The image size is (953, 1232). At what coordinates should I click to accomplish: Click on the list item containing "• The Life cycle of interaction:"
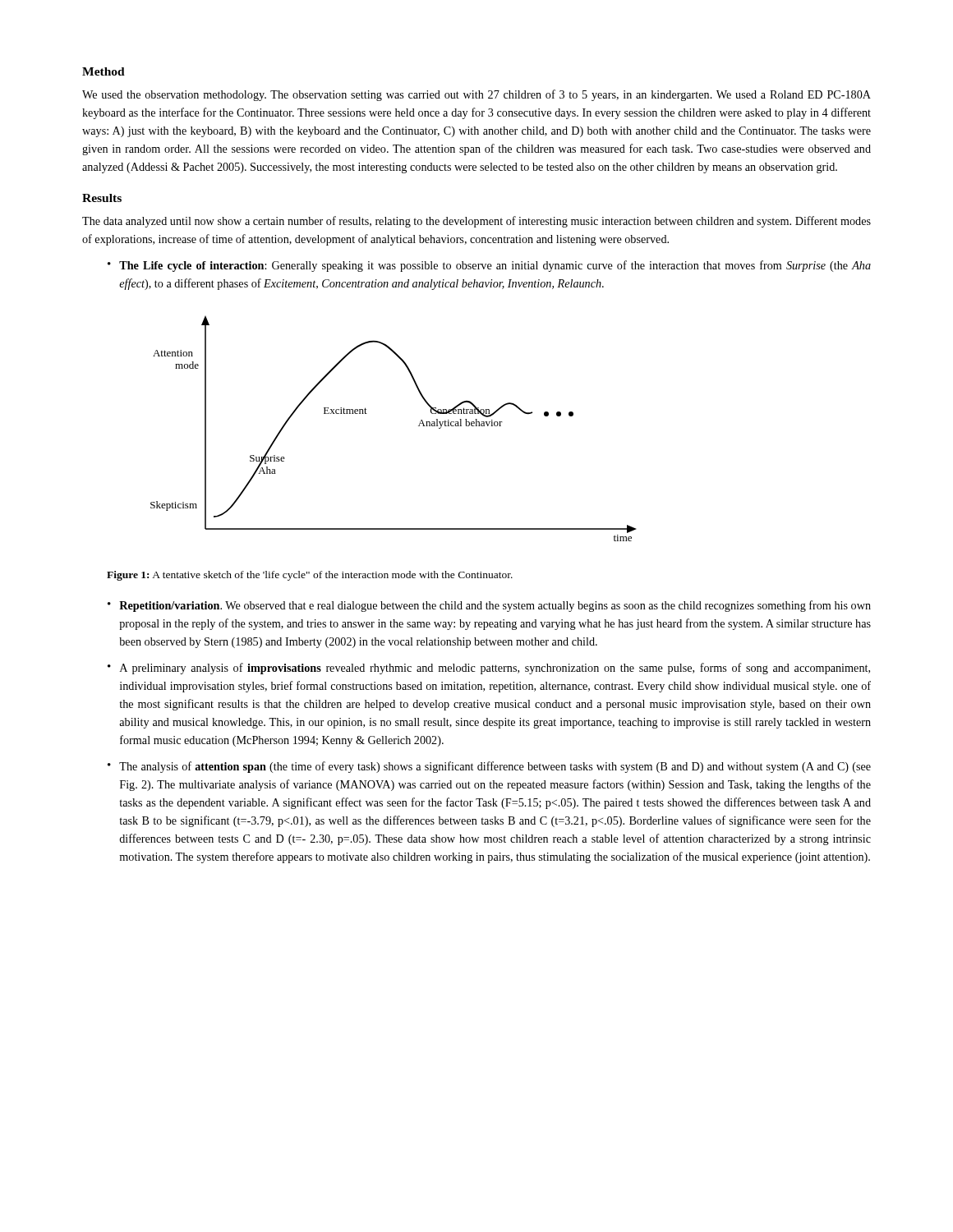pyautogui.click(x=489, y=274)
